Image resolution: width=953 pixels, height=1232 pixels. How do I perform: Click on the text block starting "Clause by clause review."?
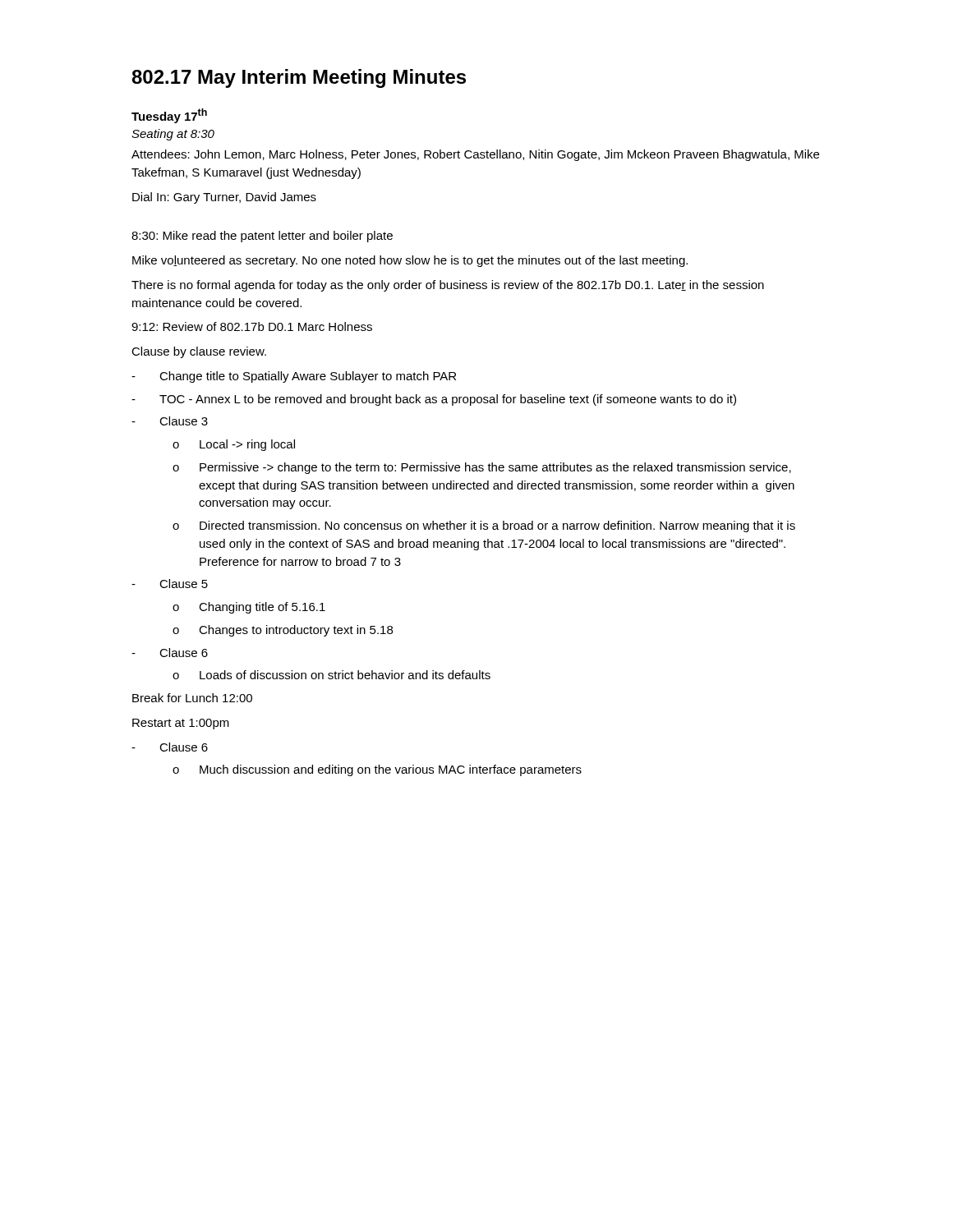point(199,351)
